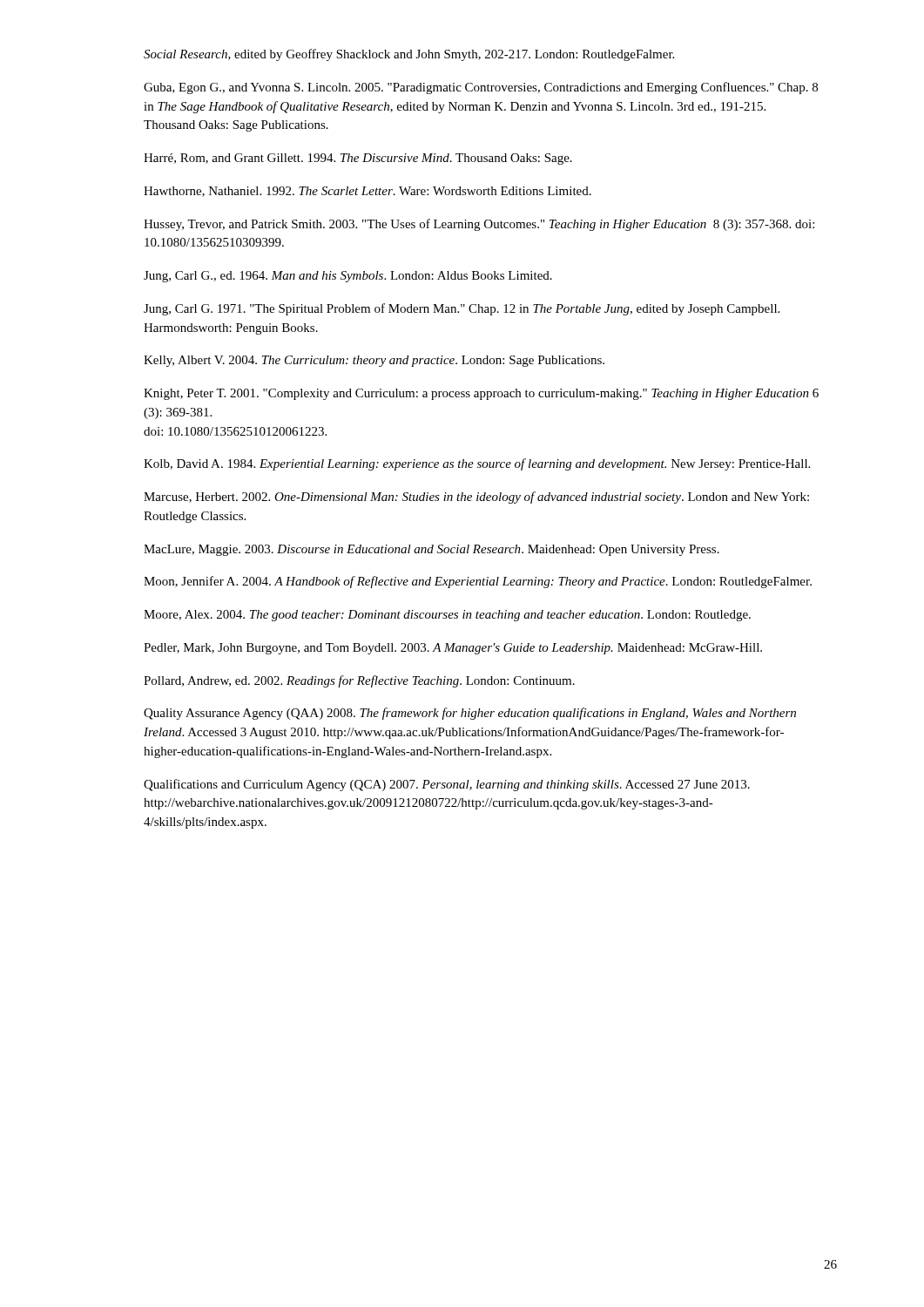Screen dimensions: 1307x924
Task: Click the passage that begins "Kelly, Albert V. 2004. The Curriculum: theory and"
Action: coord(374,360)
